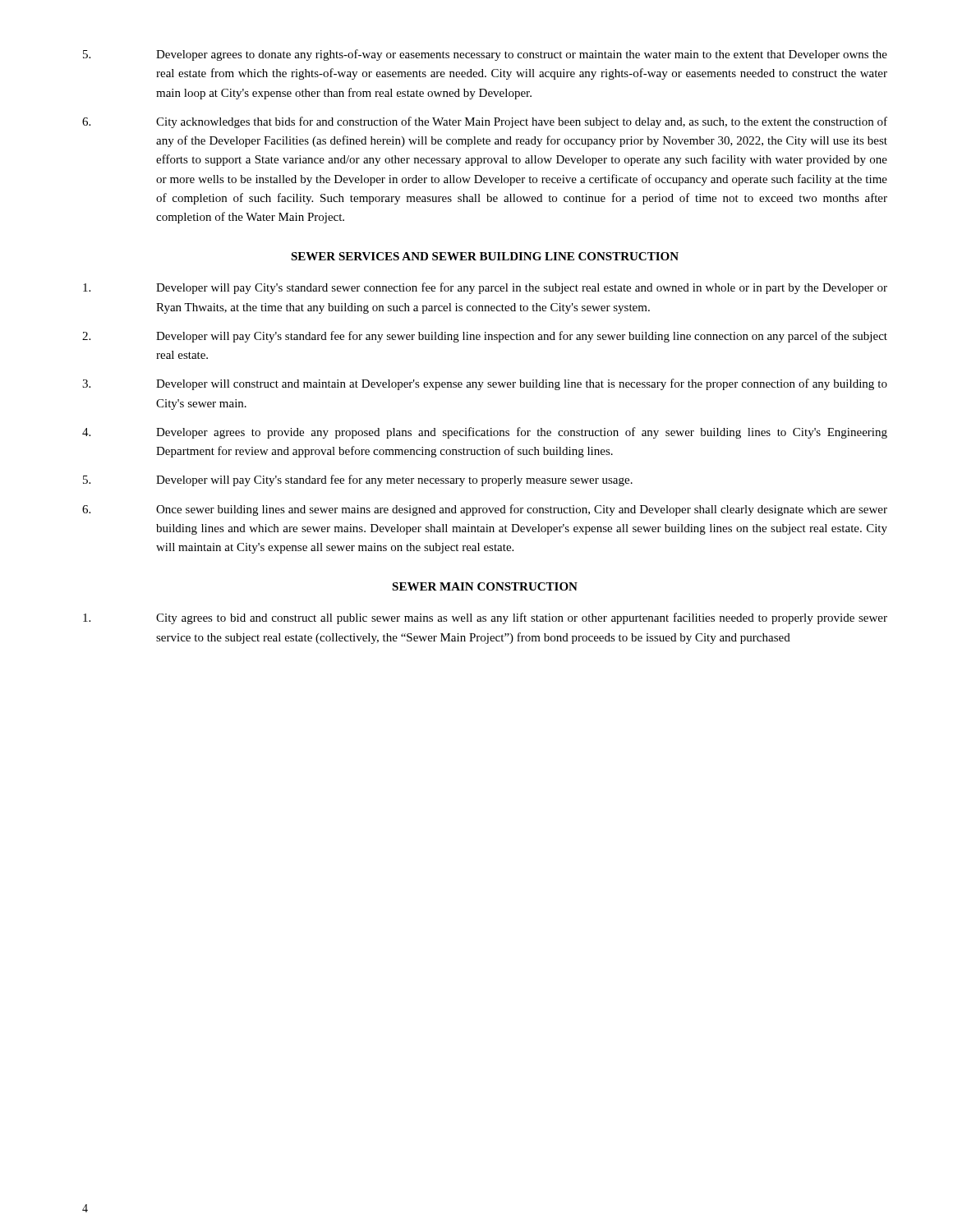
Task: Click on the list item with the text "5. Developer will pay"
Action: point(485,480)
